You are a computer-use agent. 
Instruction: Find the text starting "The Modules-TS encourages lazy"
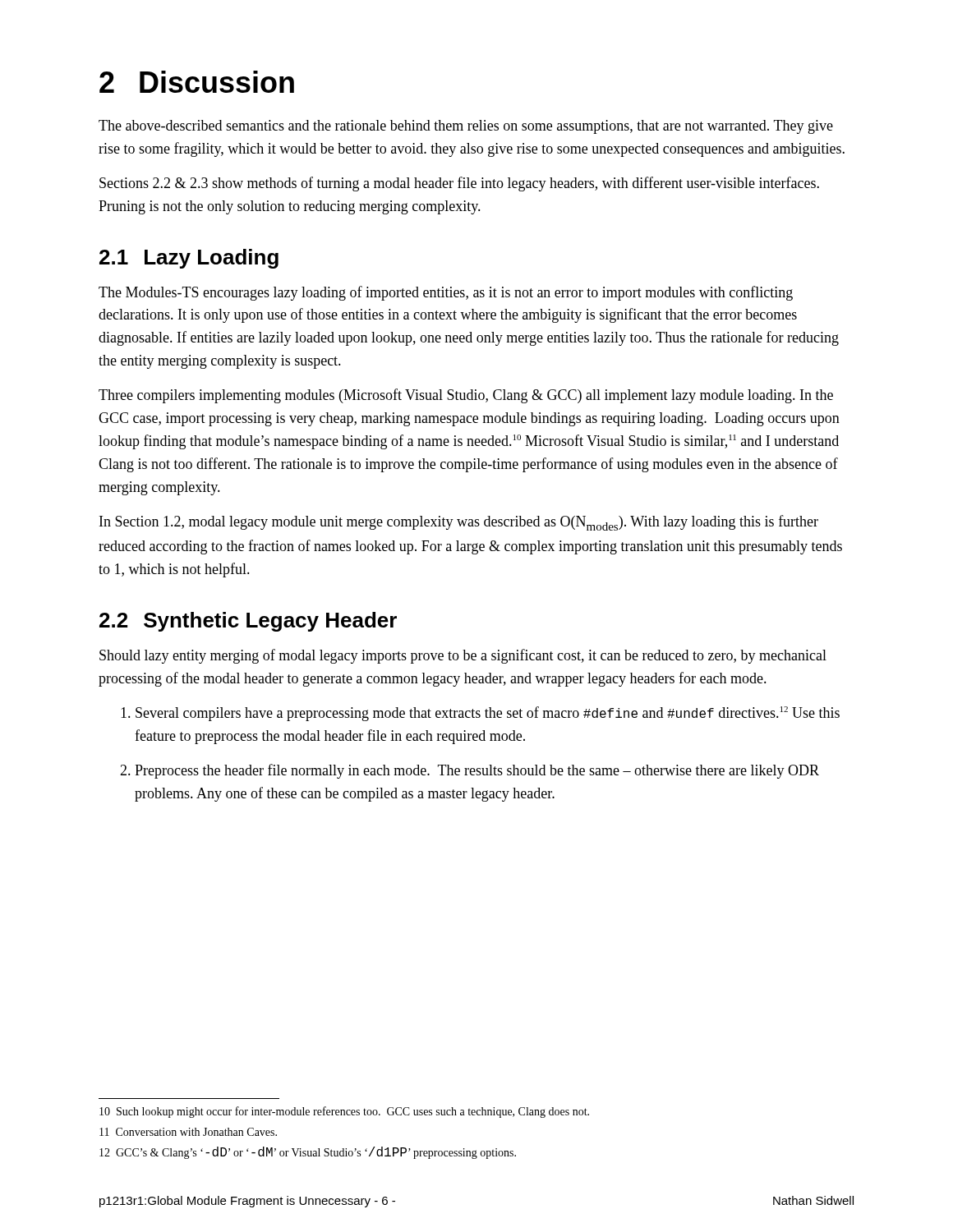tap(476, 327)
